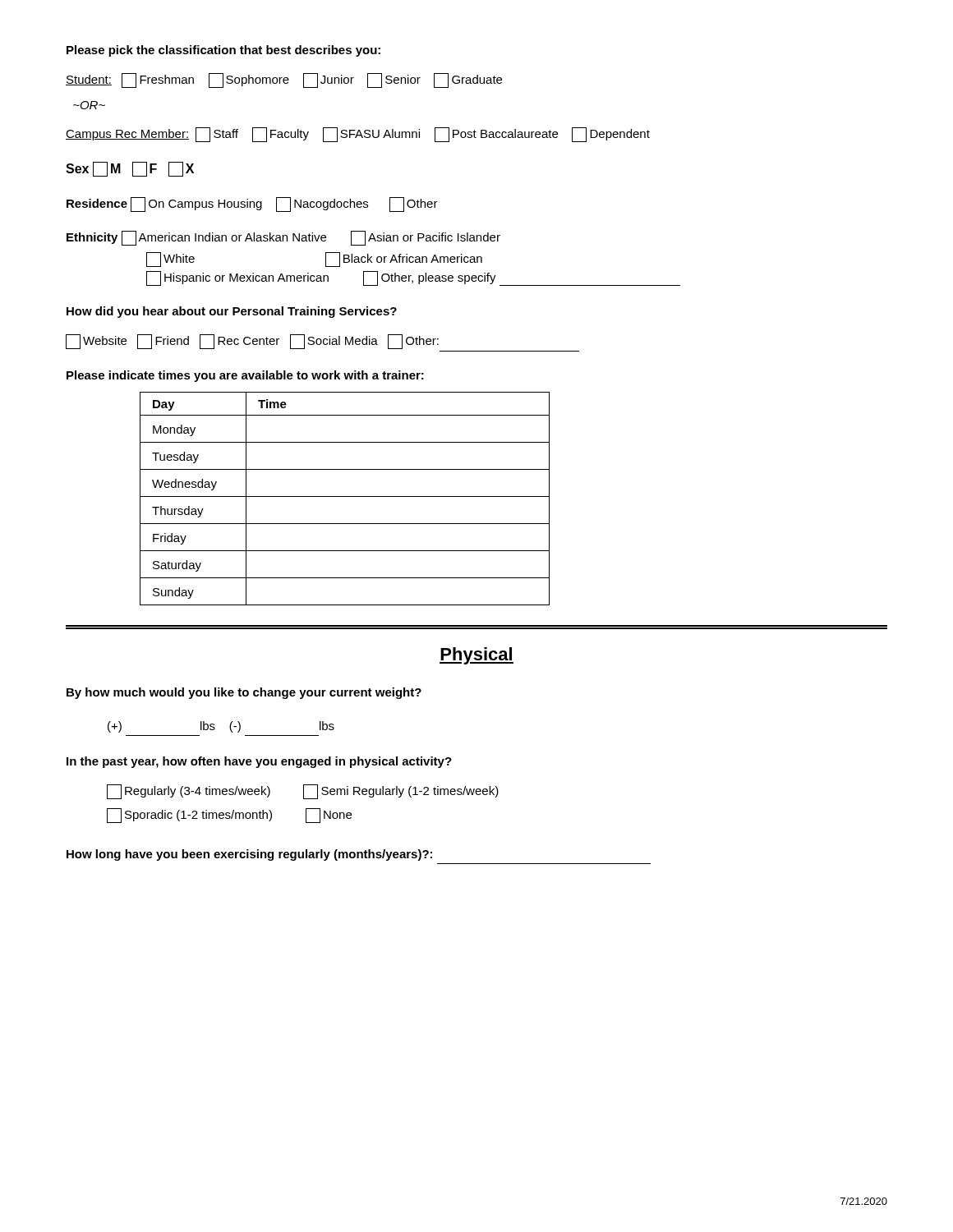The width and height of the screenshot is (953, 1232).
Task: Select the list item that says "Website Friend Rec Center Social Media"
Action: pyautogui.click(x=322, y=340)
